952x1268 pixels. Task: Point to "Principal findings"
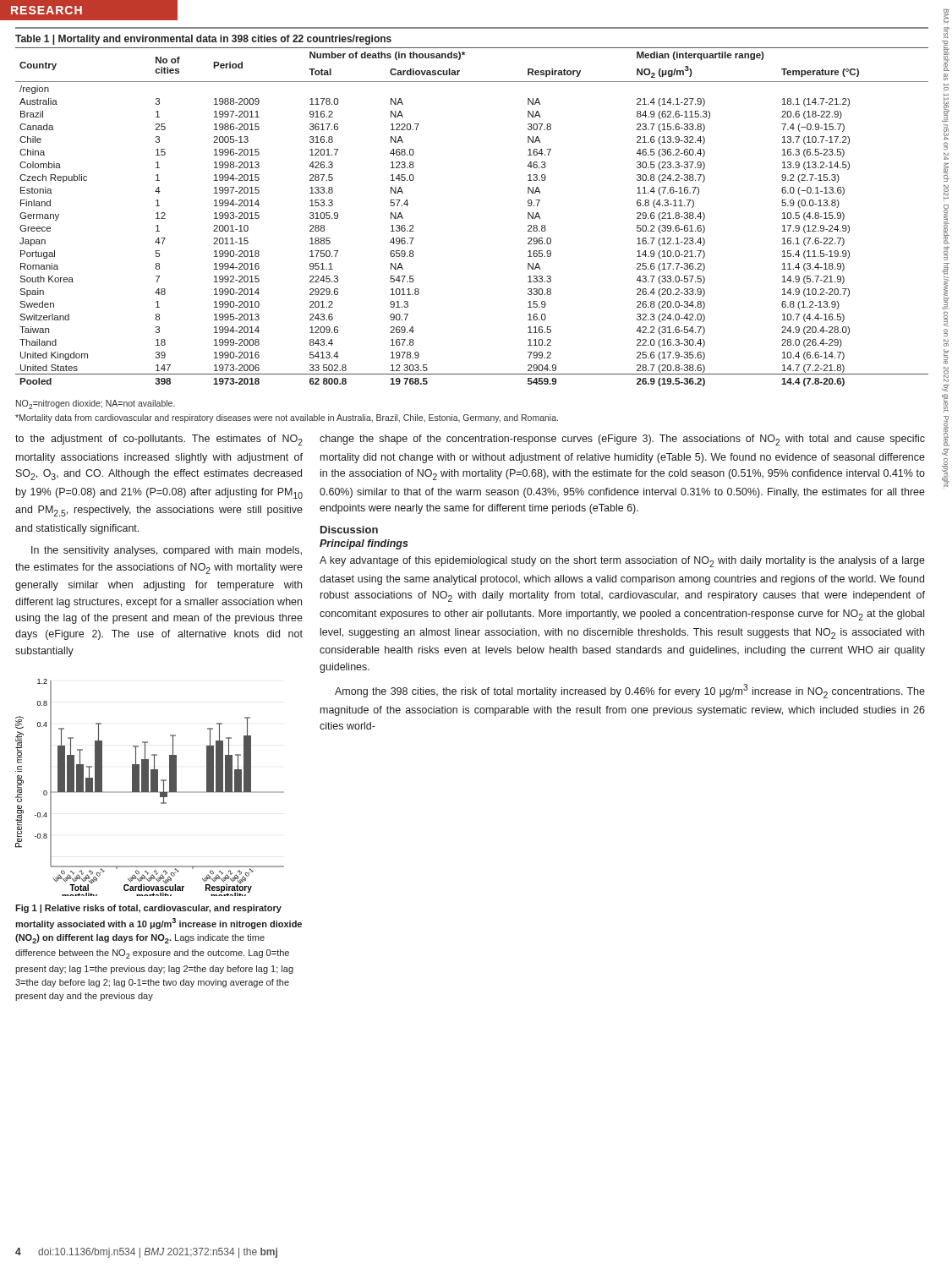click(364, 544)
